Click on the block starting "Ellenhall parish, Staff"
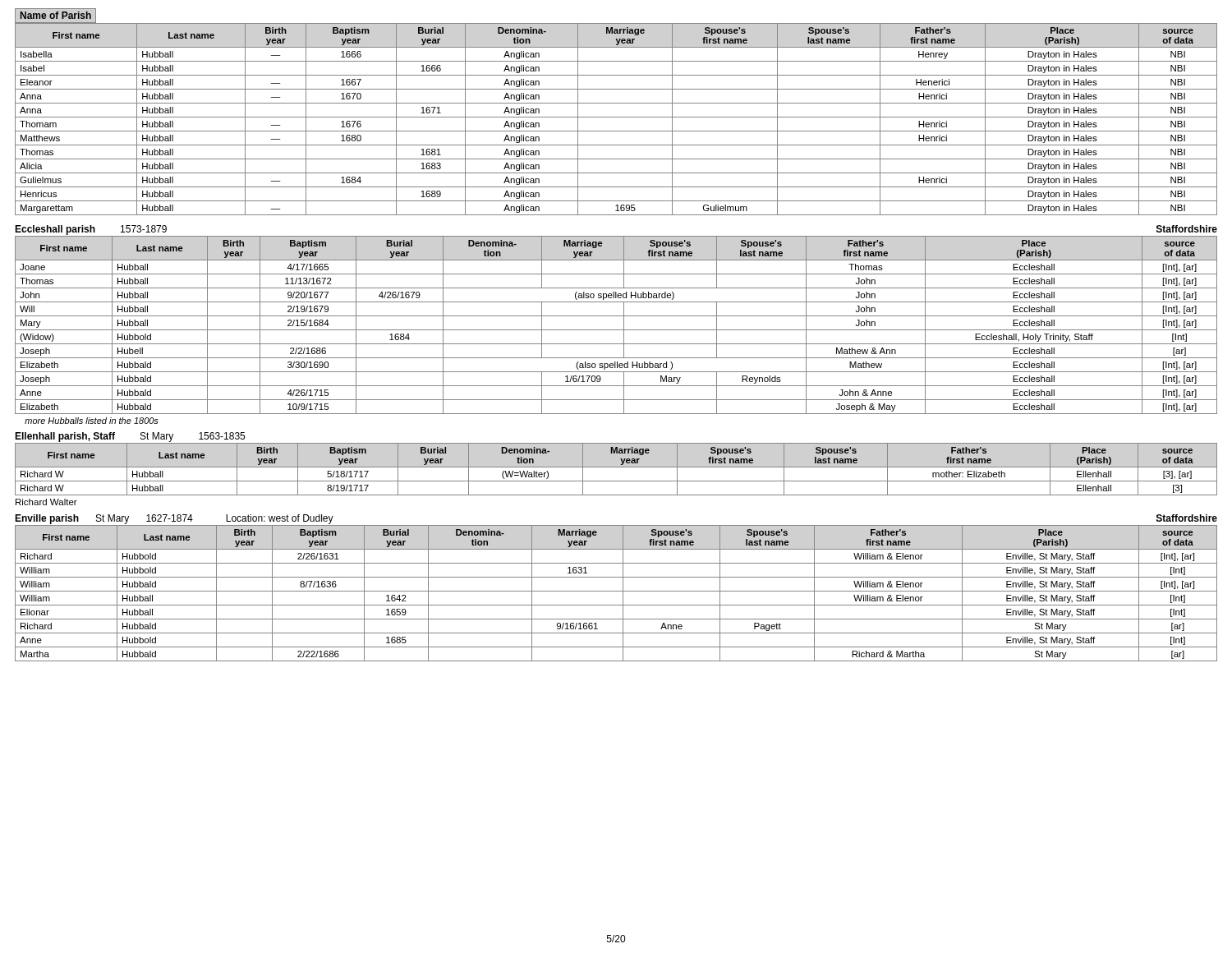The image size is (1232, 953). 65,436
